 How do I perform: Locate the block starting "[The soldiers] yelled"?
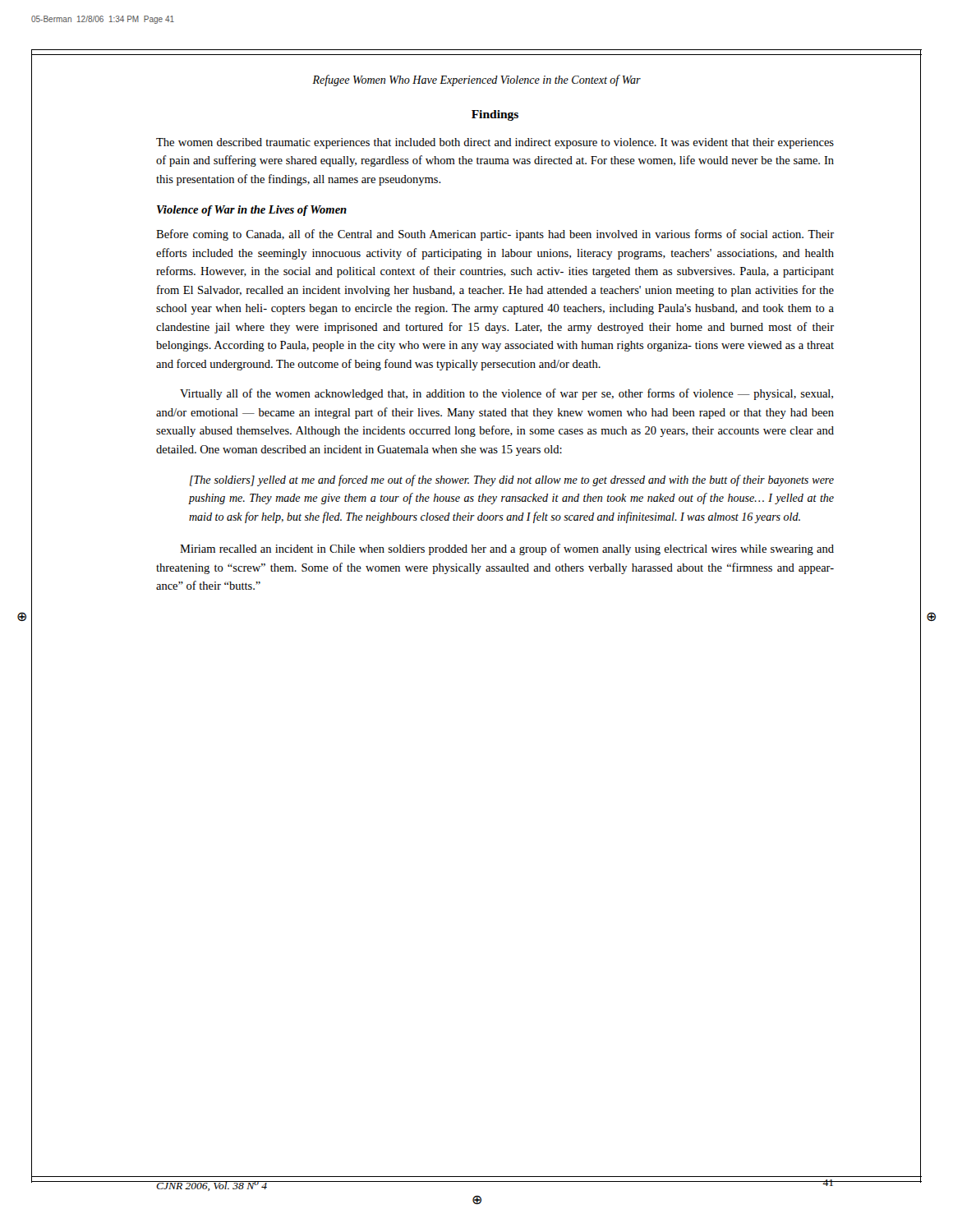click(511, 498)
